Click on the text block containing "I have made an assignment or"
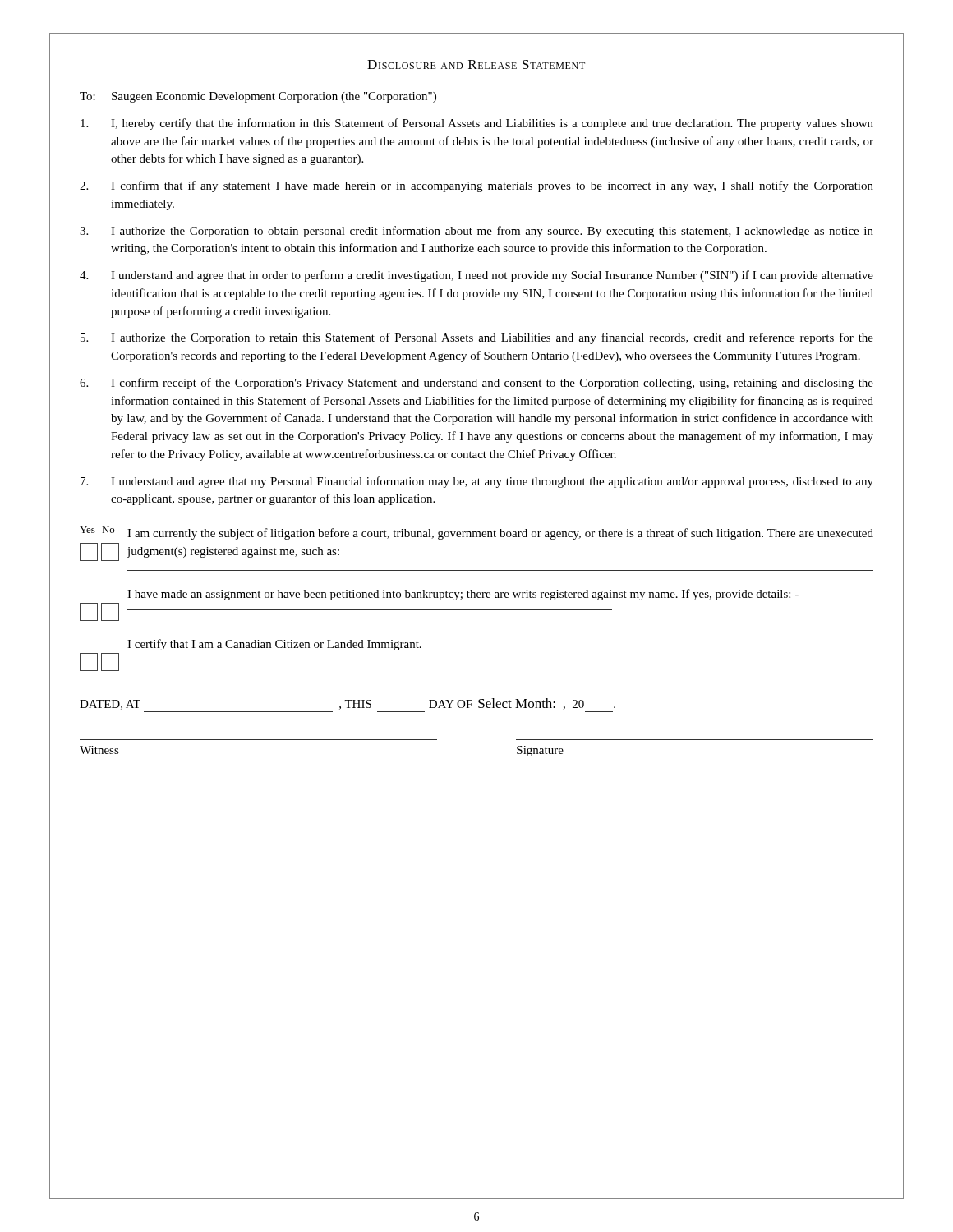Viewport: 953px width, 1232px height. (x=476, y=602)
